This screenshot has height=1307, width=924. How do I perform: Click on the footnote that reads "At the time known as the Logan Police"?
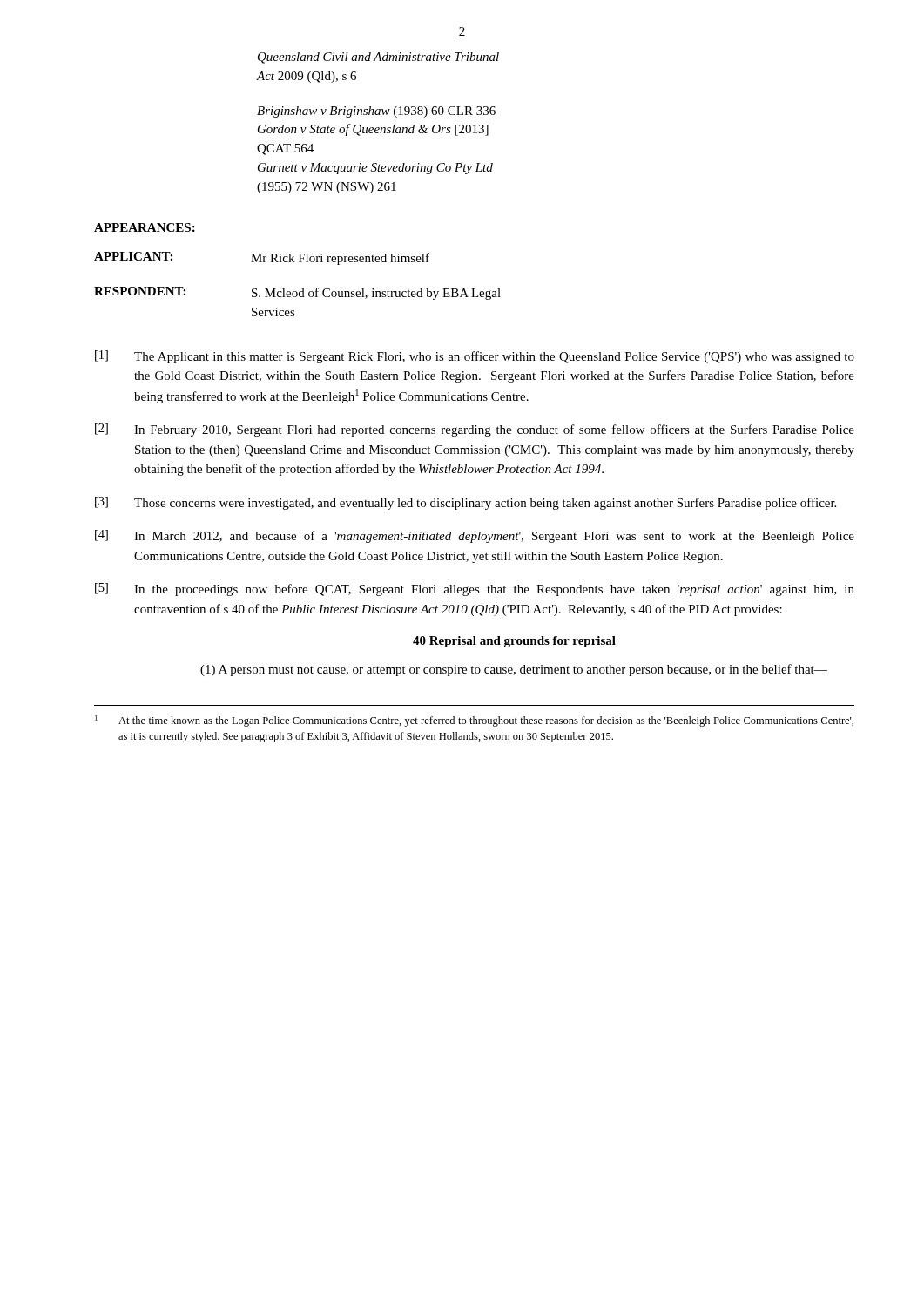coord(486,729)
